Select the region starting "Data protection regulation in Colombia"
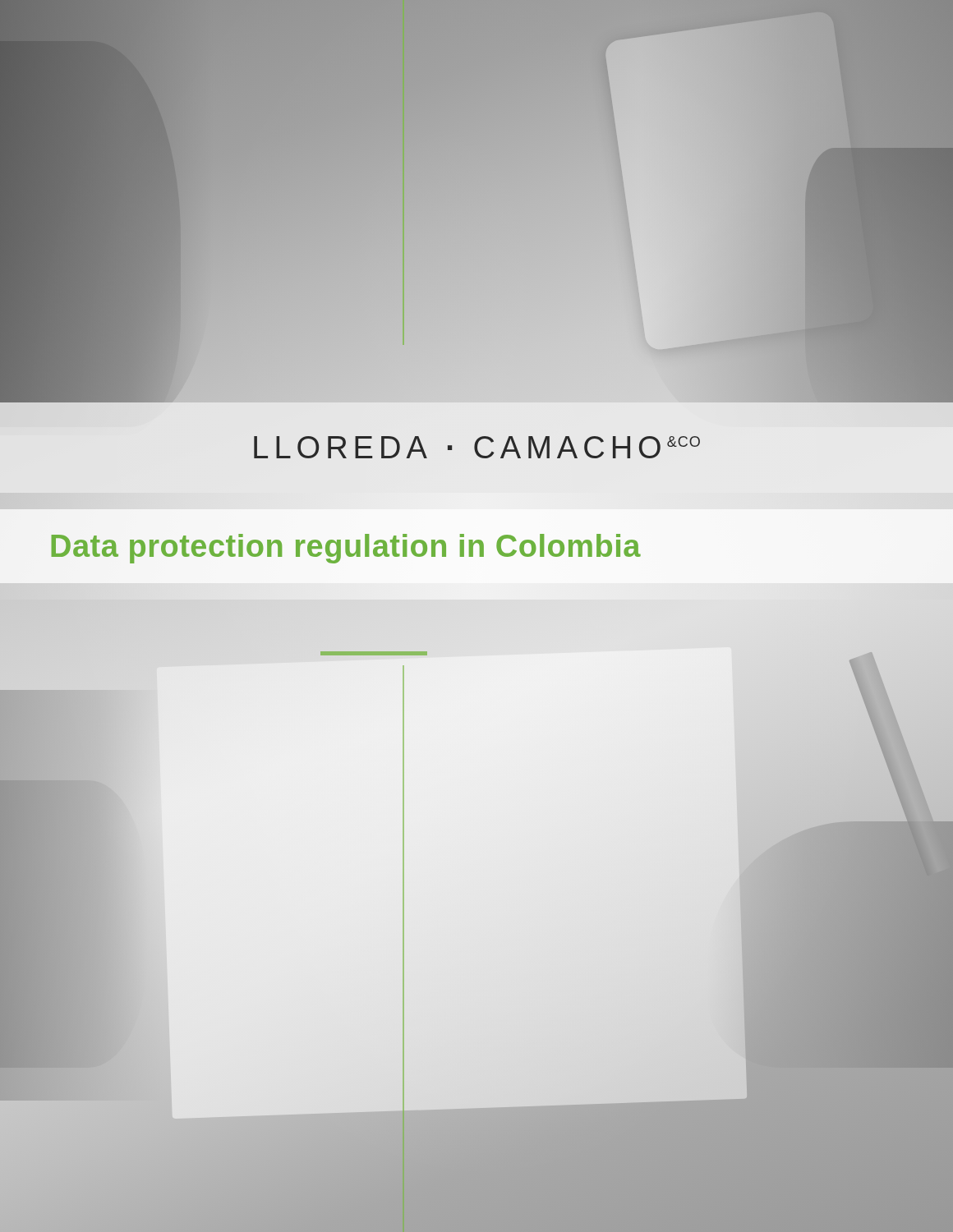953x1232 pixels. (345, 546)
